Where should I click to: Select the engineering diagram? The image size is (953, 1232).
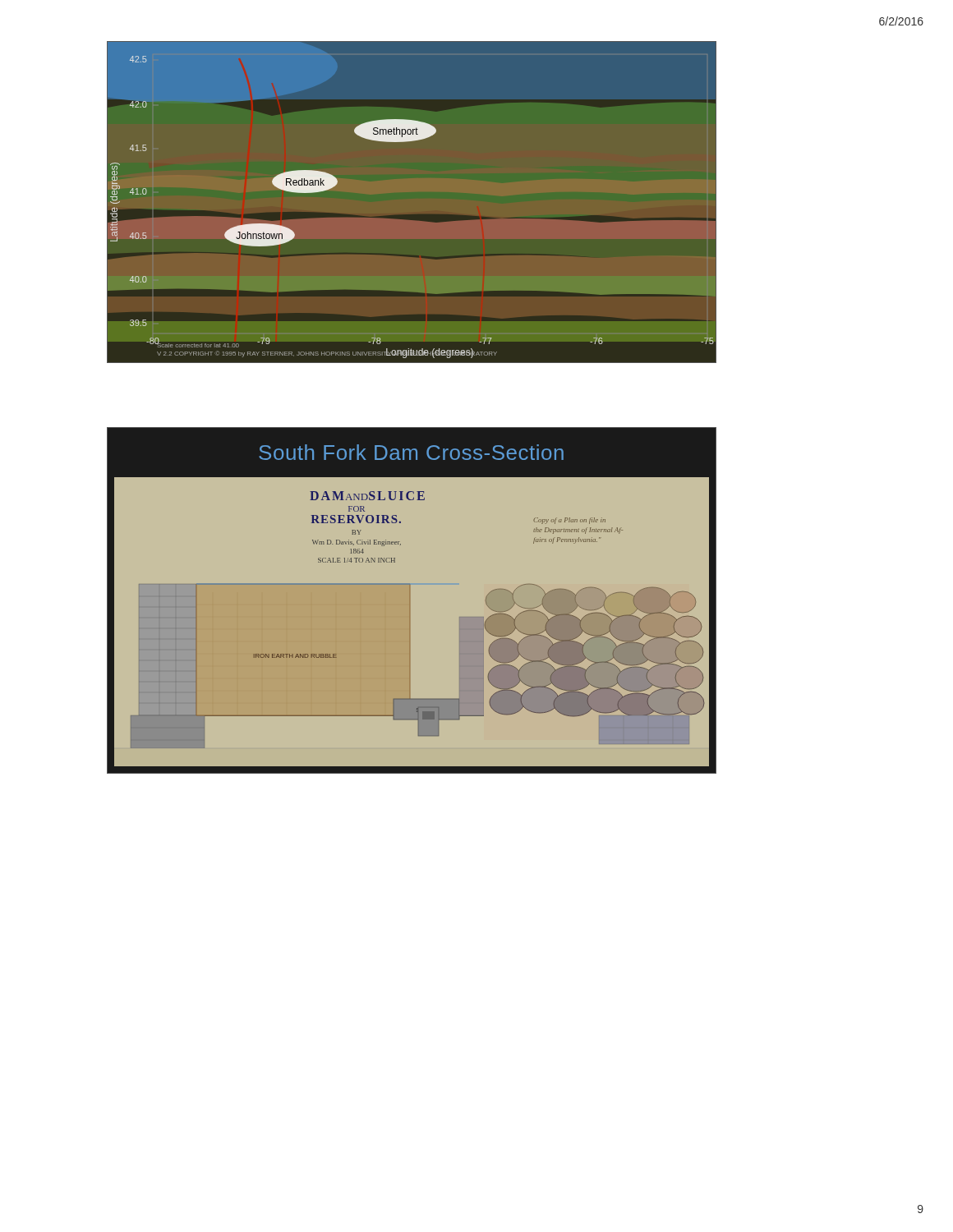411,600
